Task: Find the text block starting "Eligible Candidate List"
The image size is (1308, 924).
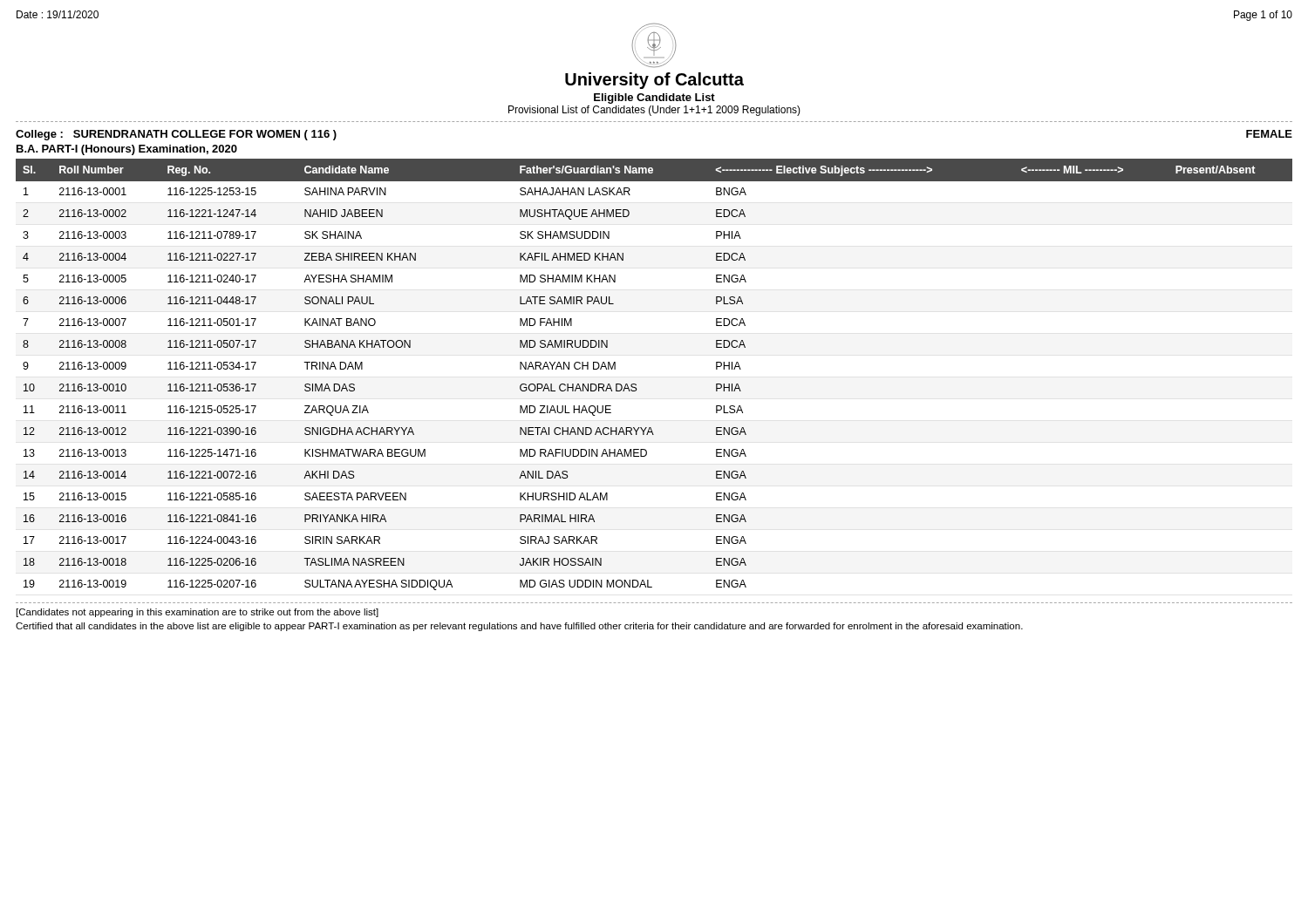Action: tap(654, 97)
